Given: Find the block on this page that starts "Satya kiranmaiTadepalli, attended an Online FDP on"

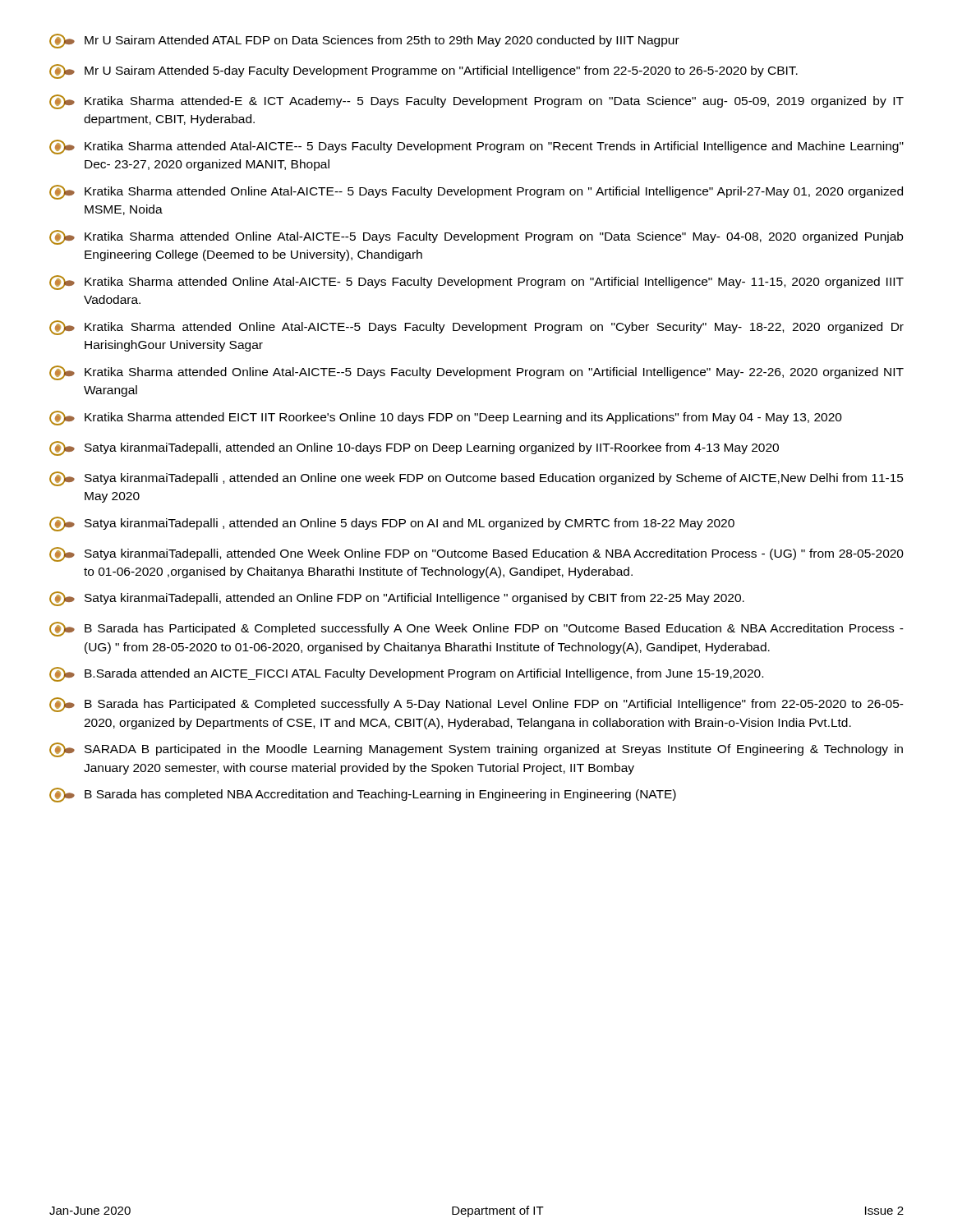Looking at the screenshot, I should tap(476, 600).
